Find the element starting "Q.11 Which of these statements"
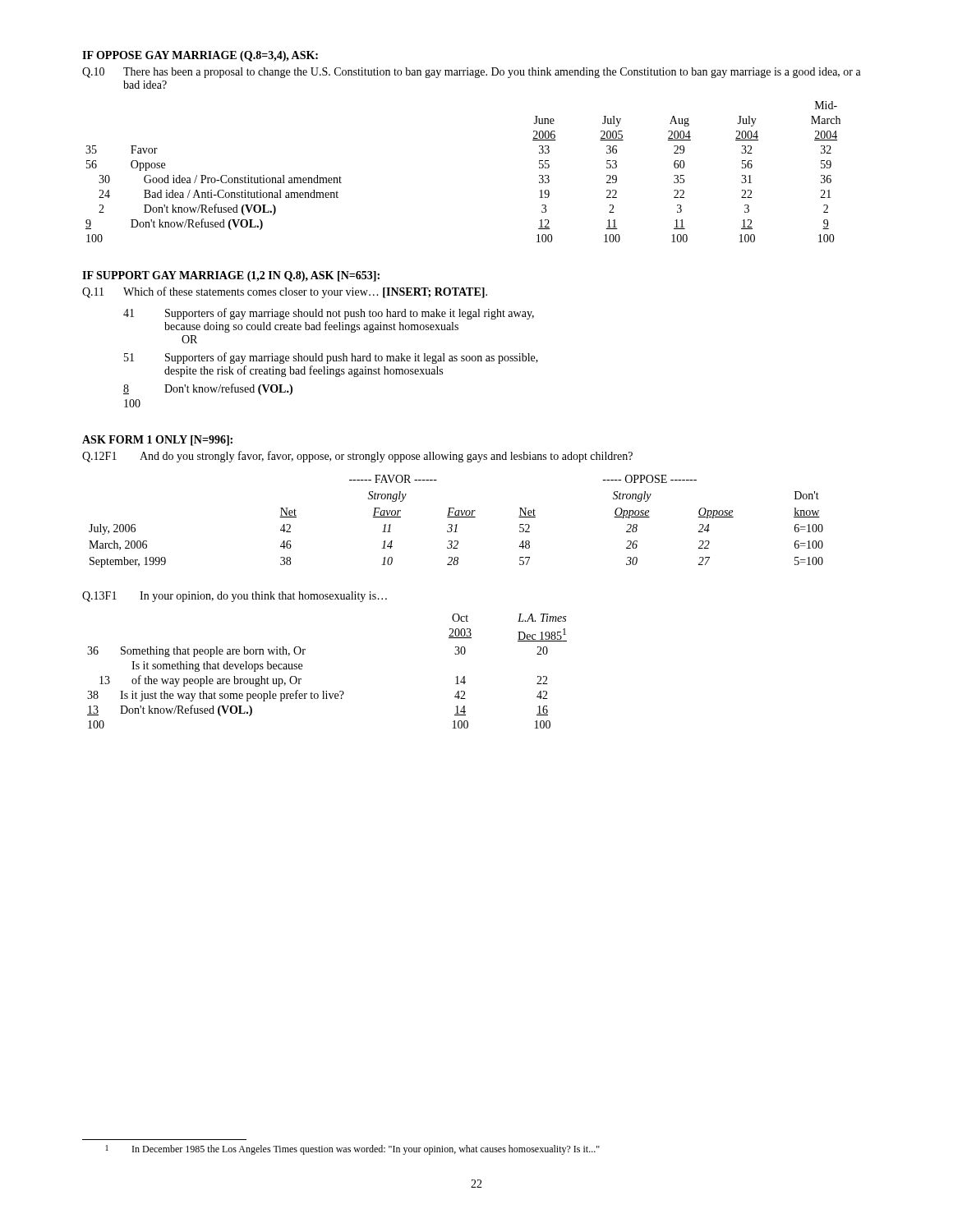This screenshot has width=953, height=1232. (x=285, y=292)
